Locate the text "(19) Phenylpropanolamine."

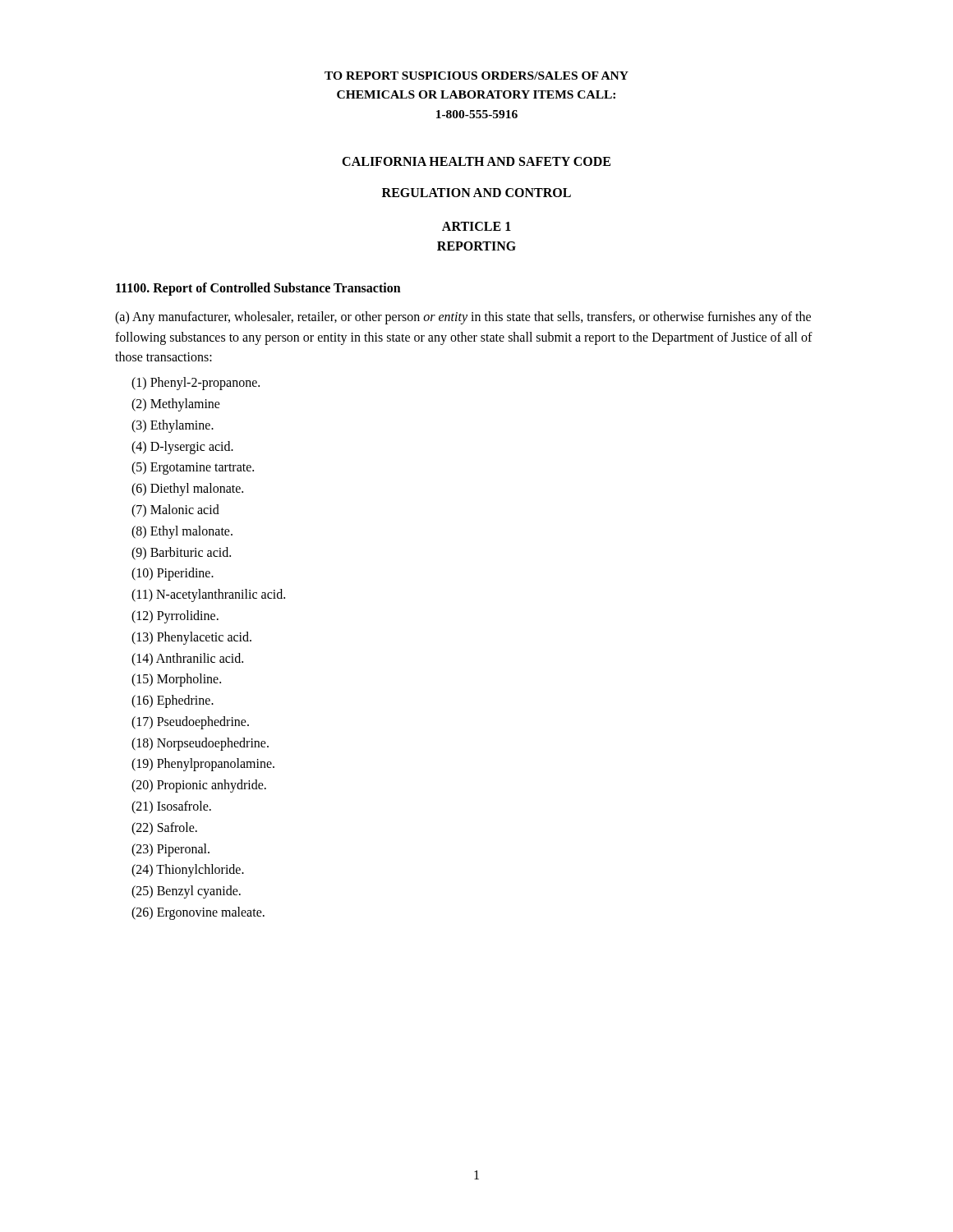(203, 764)
